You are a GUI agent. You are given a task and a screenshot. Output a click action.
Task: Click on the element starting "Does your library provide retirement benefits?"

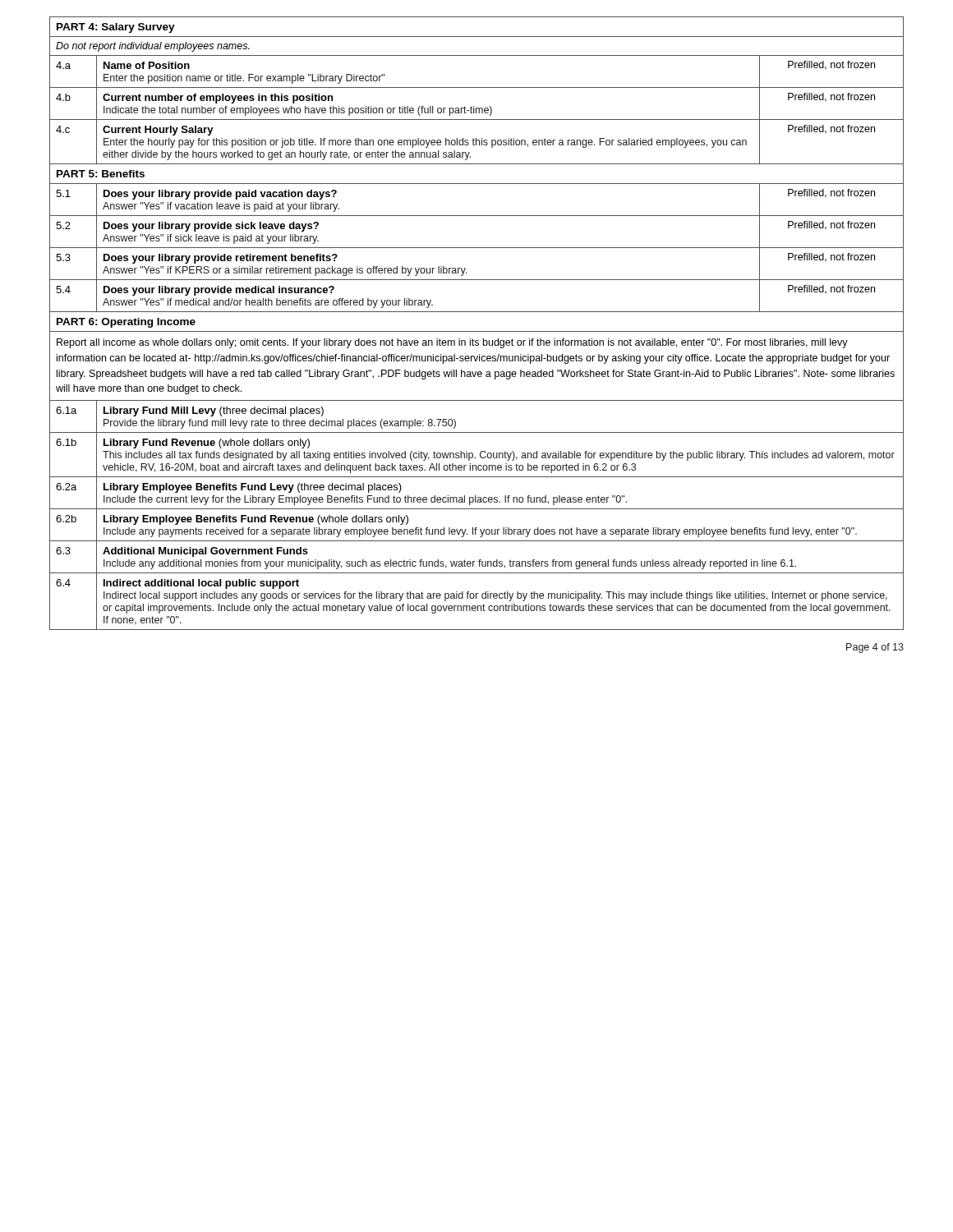(x=285, y=264)
